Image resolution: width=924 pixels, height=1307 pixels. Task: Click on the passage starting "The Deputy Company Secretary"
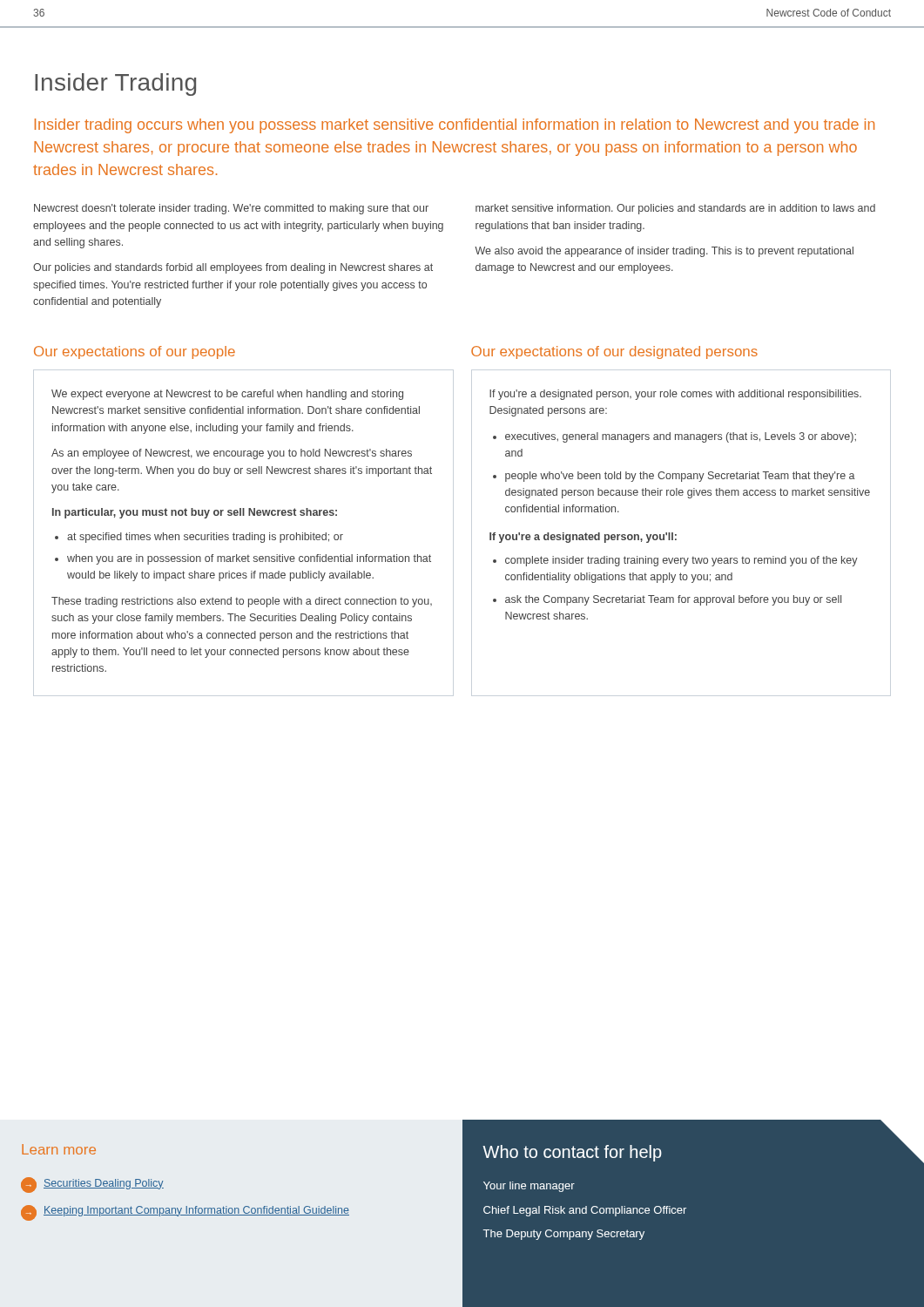tap(564, 1233)
